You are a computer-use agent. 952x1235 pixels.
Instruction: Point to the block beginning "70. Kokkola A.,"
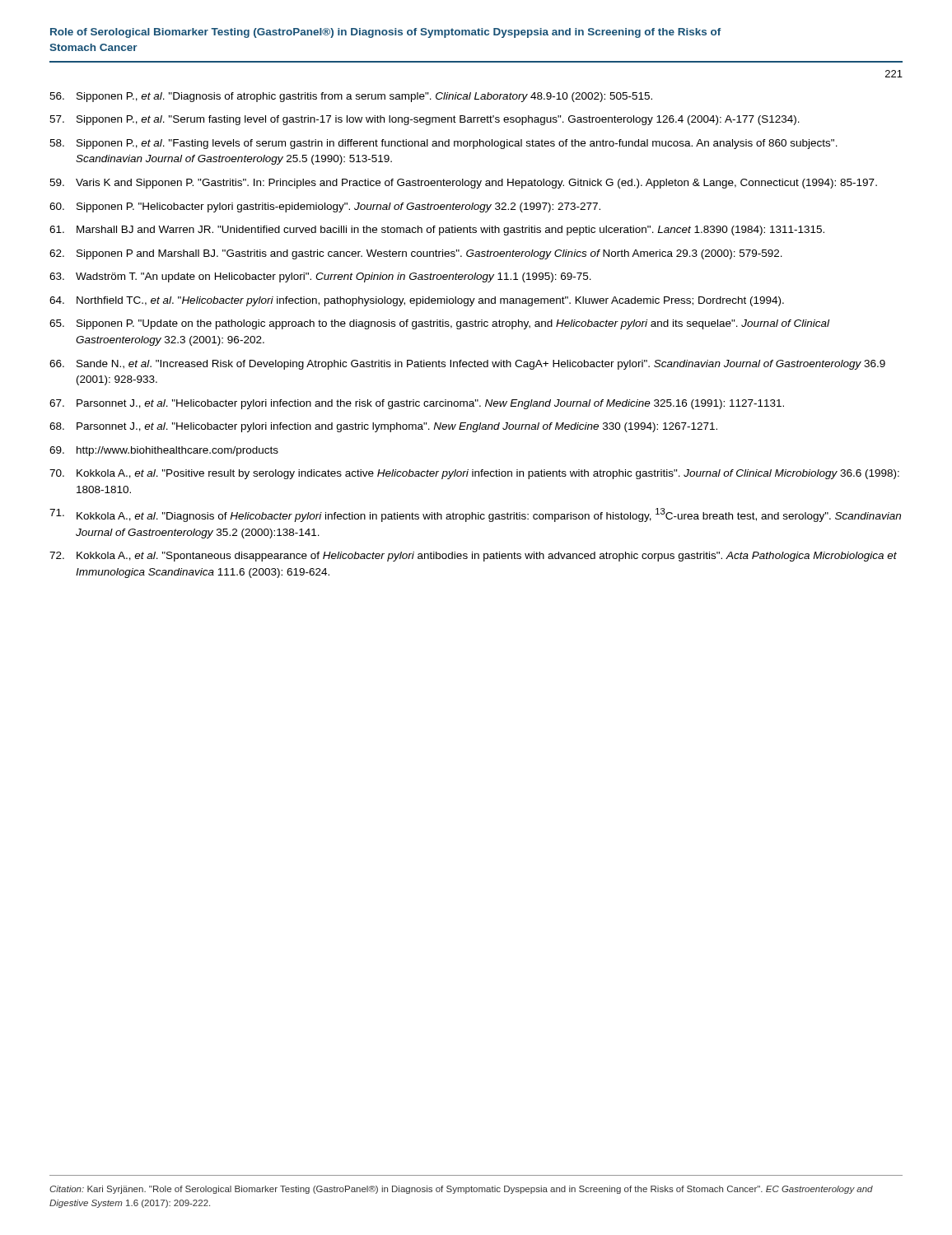[476, 482]
